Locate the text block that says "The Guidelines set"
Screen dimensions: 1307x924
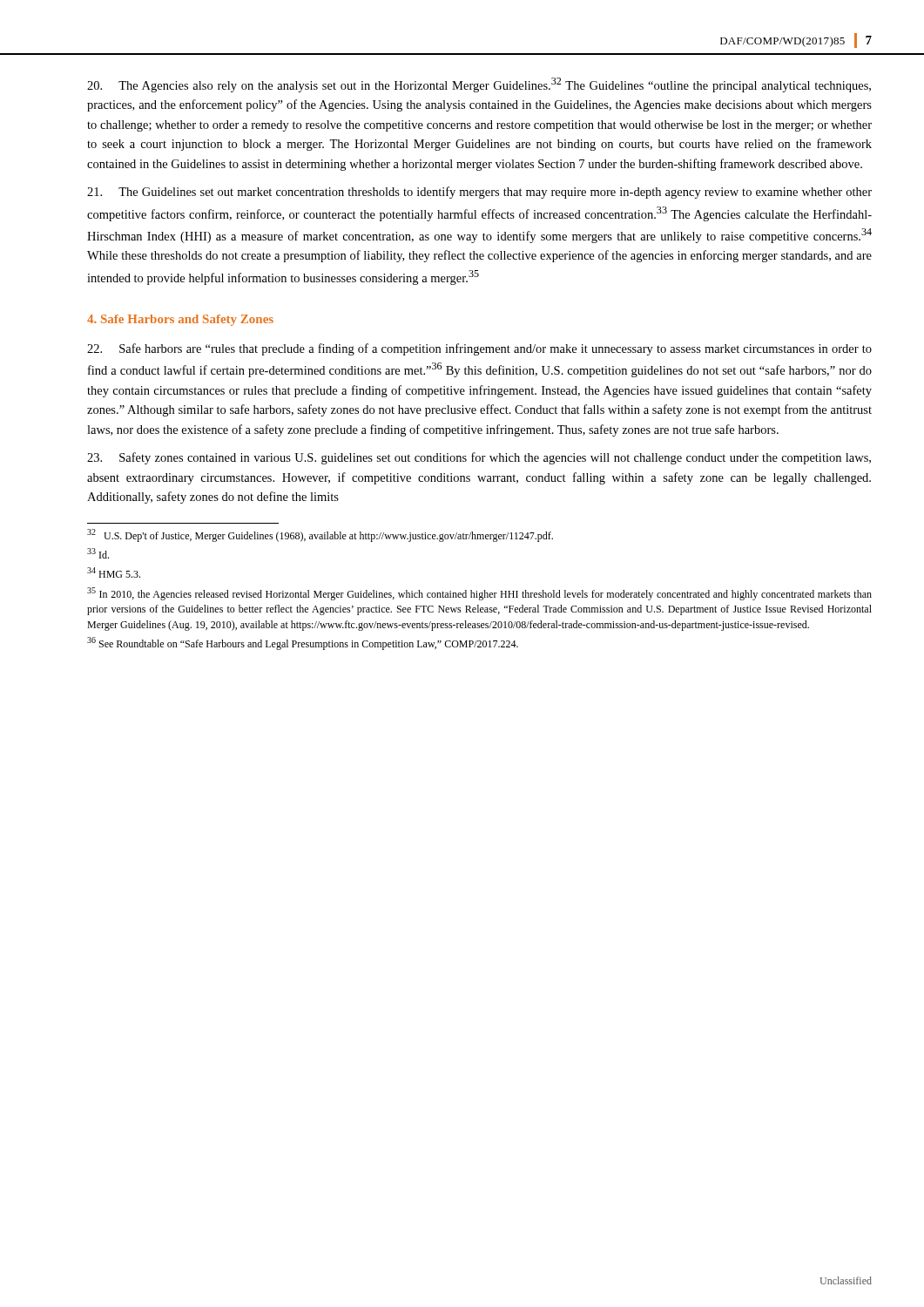pos(479,233)
